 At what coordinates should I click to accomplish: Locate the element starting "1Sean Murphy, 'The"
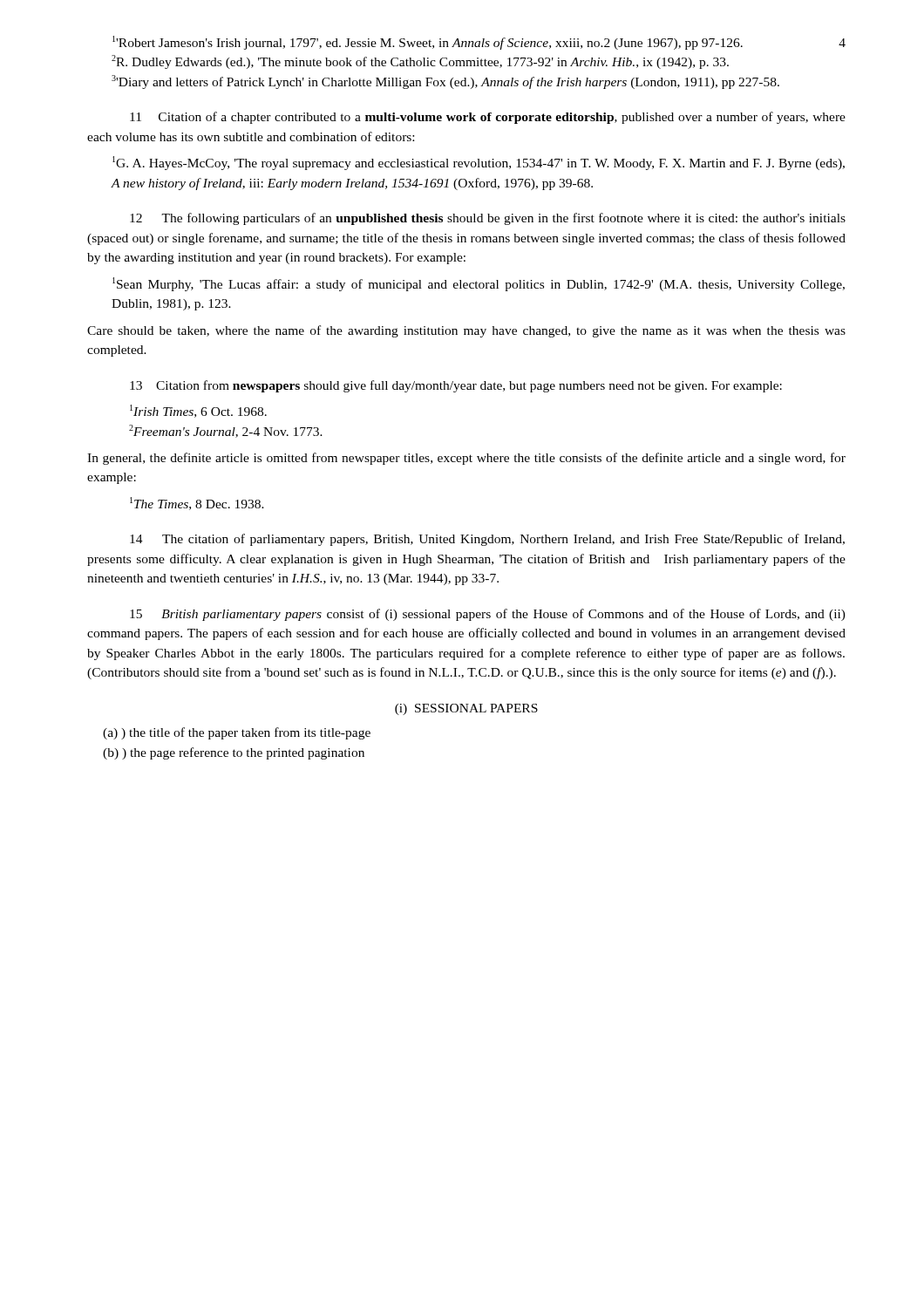tap(479, 293)
